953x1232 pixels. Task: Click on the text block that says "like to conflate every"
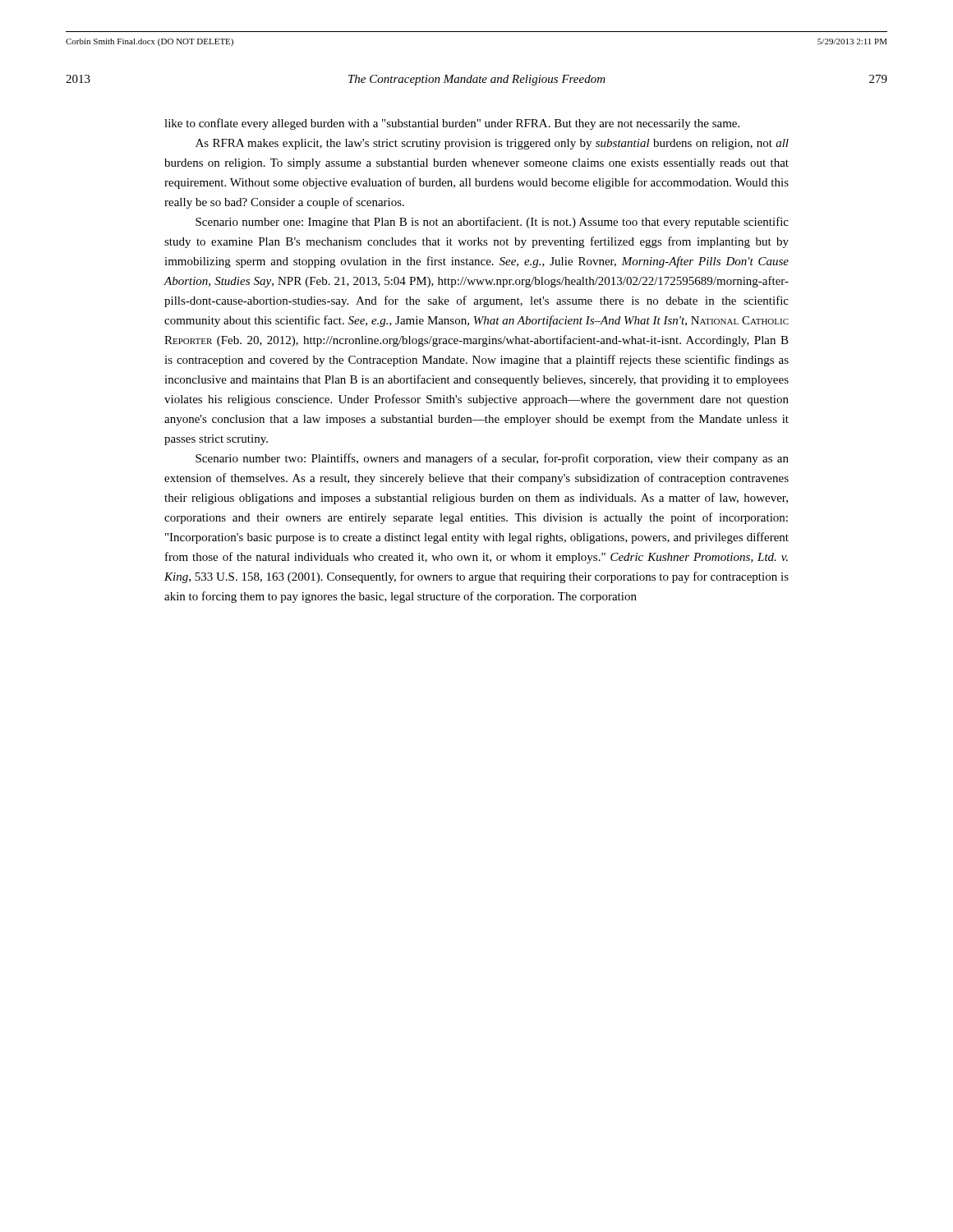pos(452,123)
